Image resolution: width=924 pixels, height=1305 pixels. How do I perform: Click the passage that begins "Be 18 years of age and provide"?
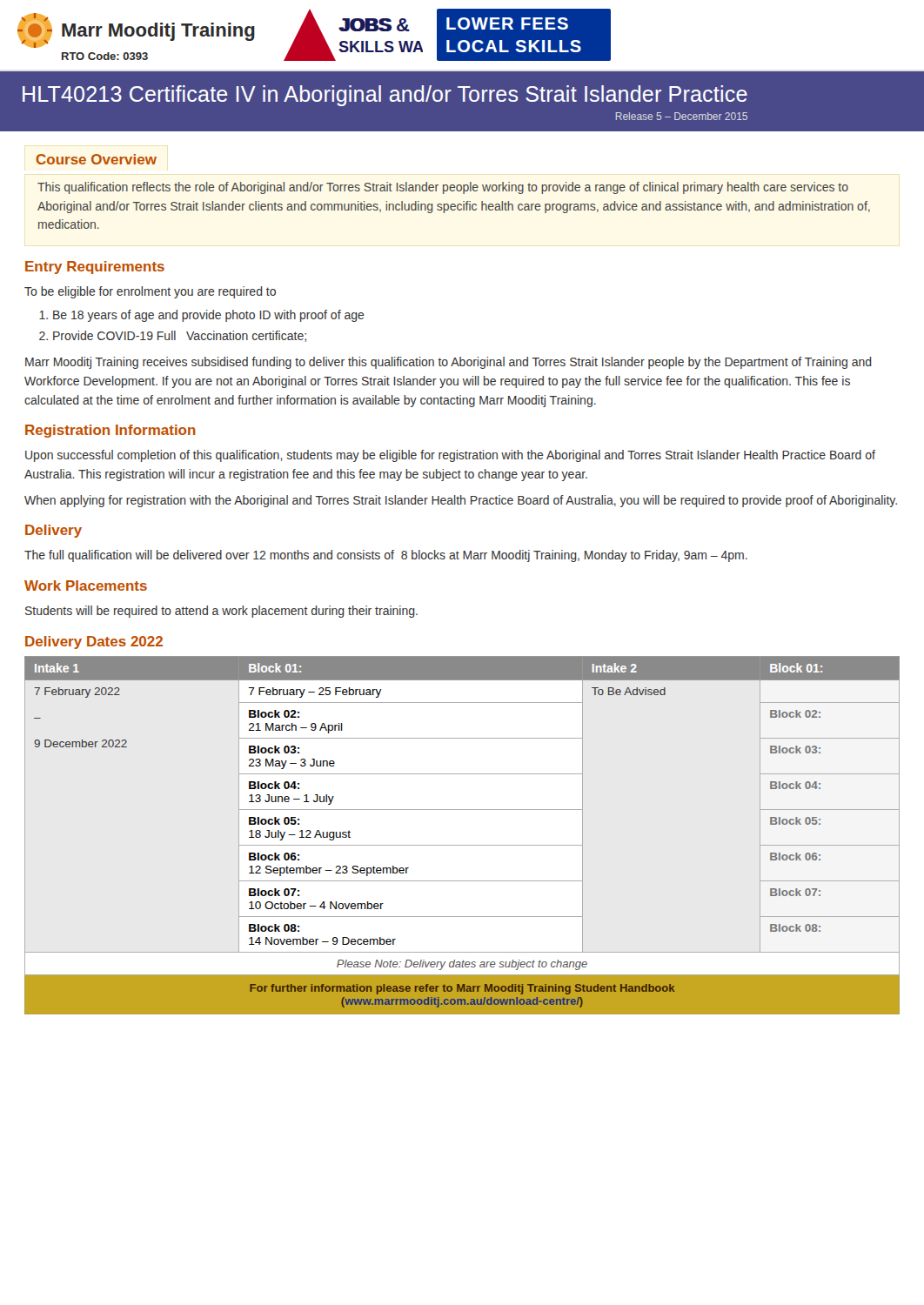coord(208,315)
